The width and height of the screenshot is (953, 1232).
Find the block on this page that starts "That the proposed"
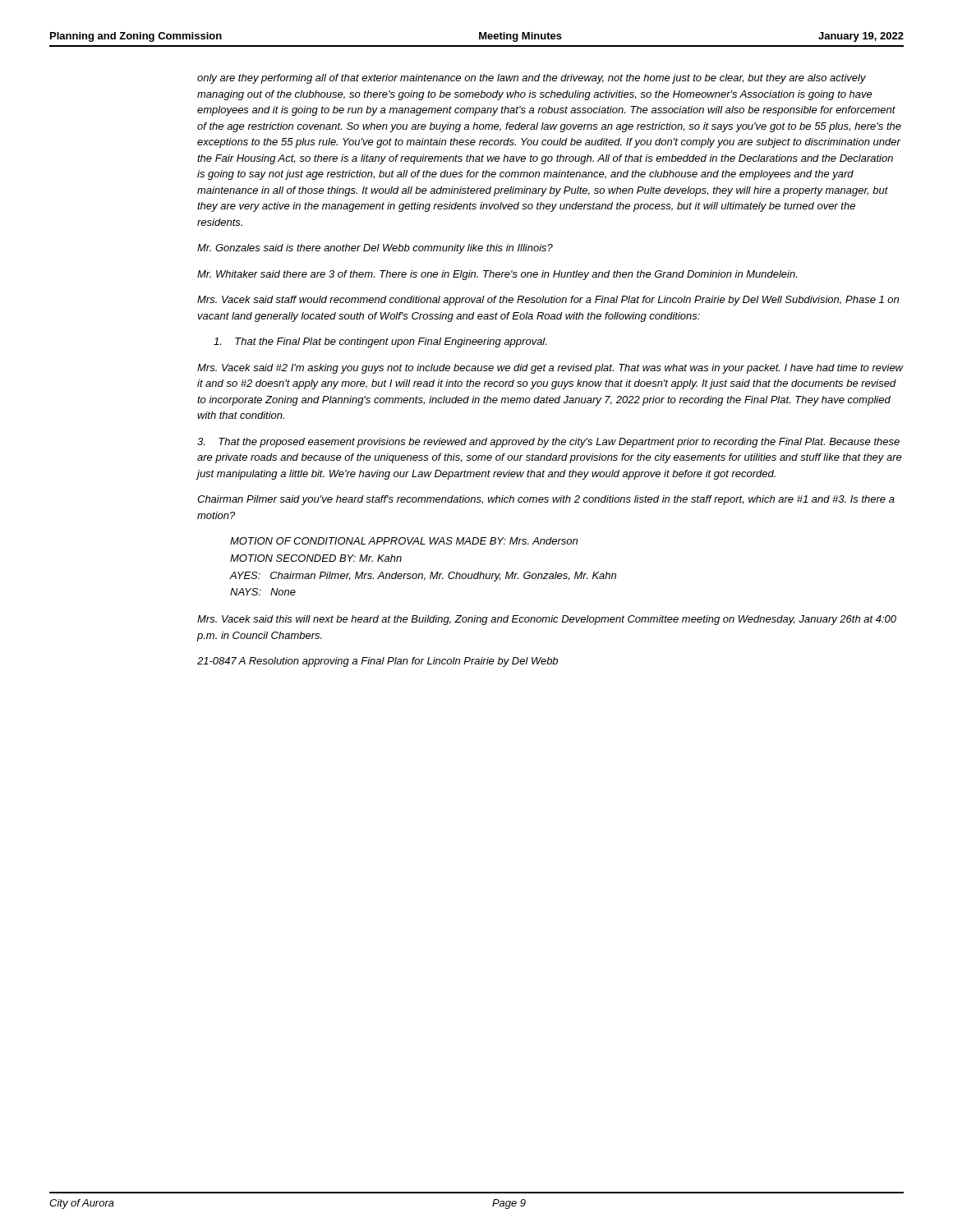[x=549, y=457]
